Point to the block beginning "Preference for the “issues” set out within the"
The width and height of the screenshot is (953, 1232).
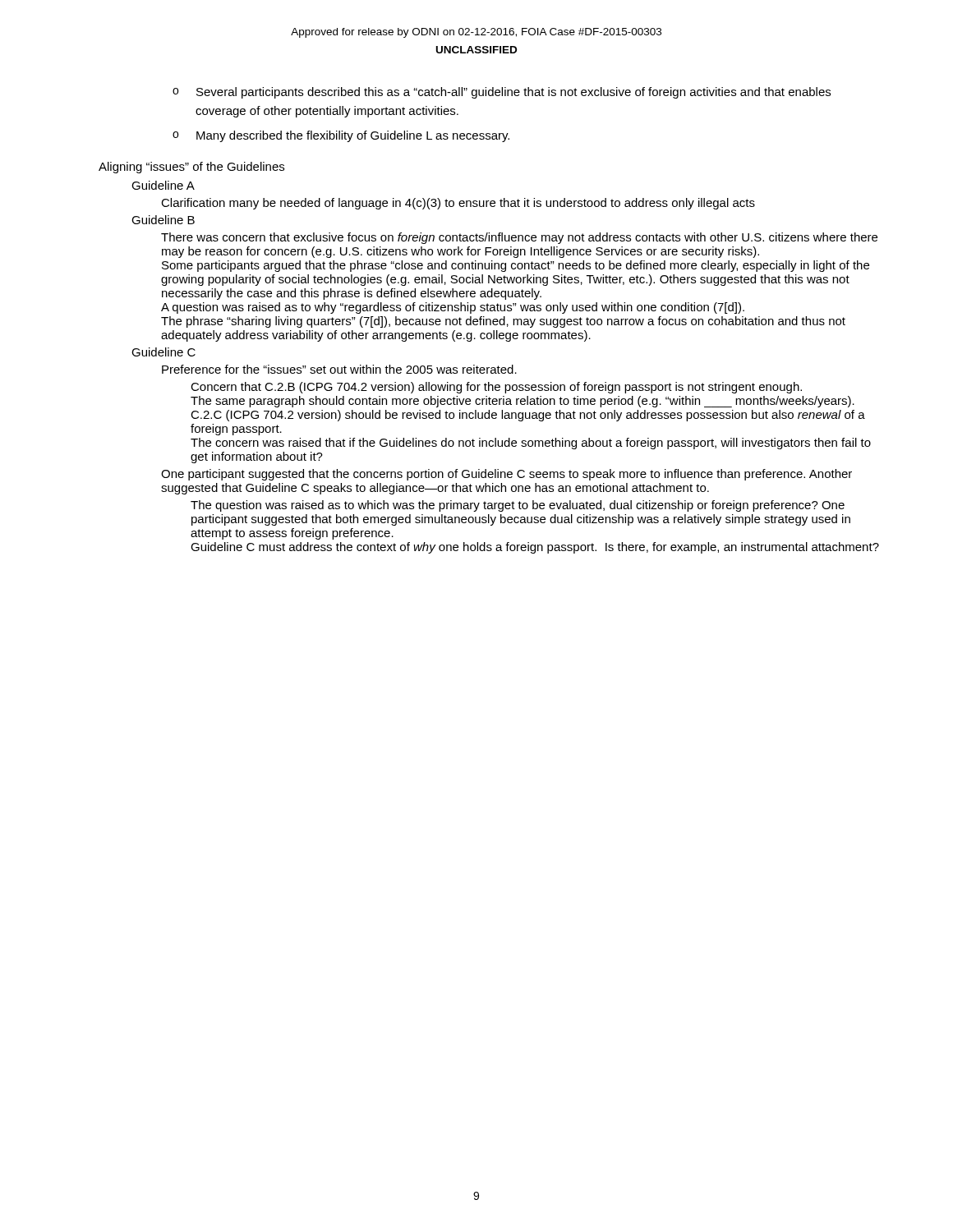point(520,412)
